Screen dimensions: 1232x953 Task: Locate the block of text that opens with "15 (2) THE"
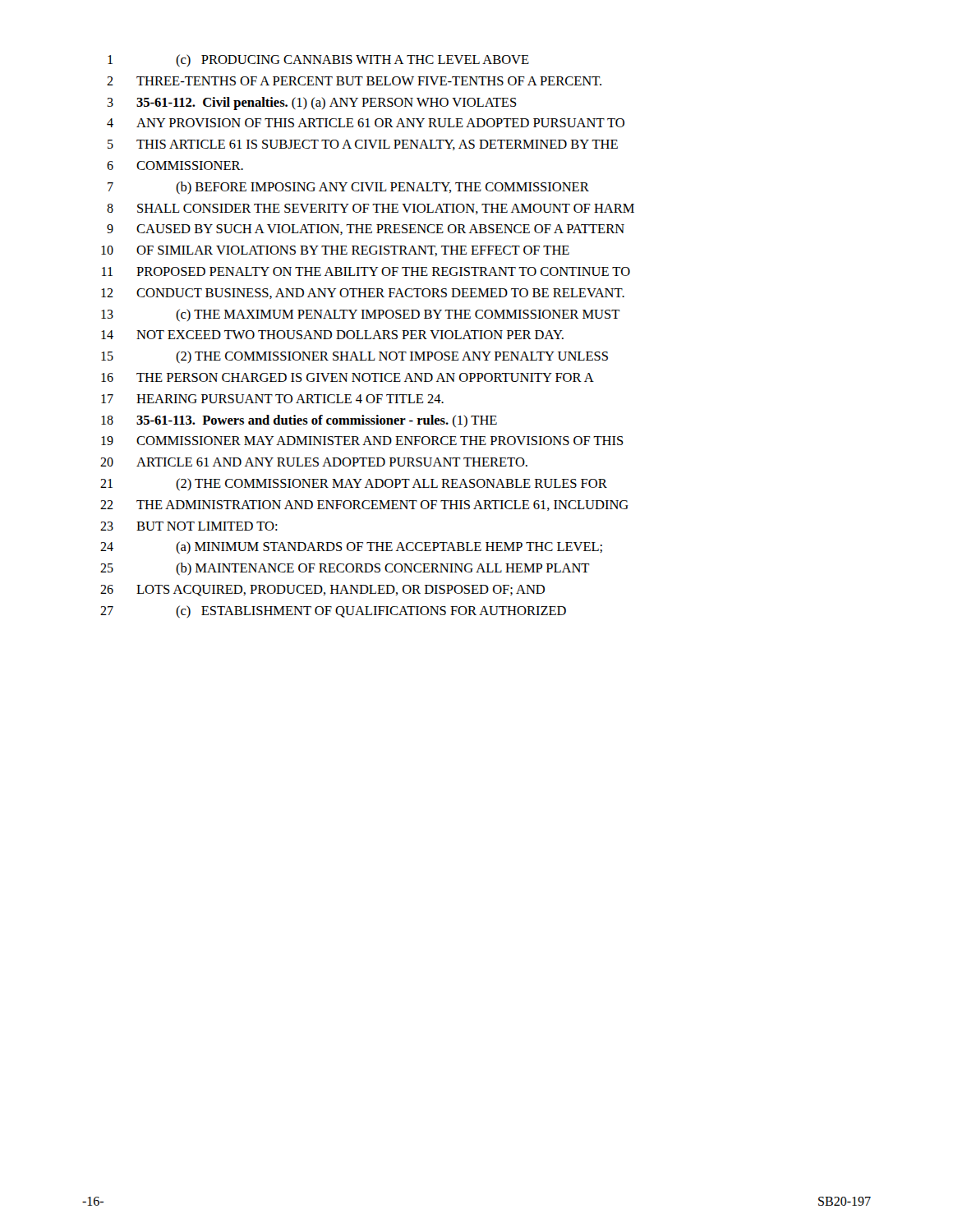point(476,378)
